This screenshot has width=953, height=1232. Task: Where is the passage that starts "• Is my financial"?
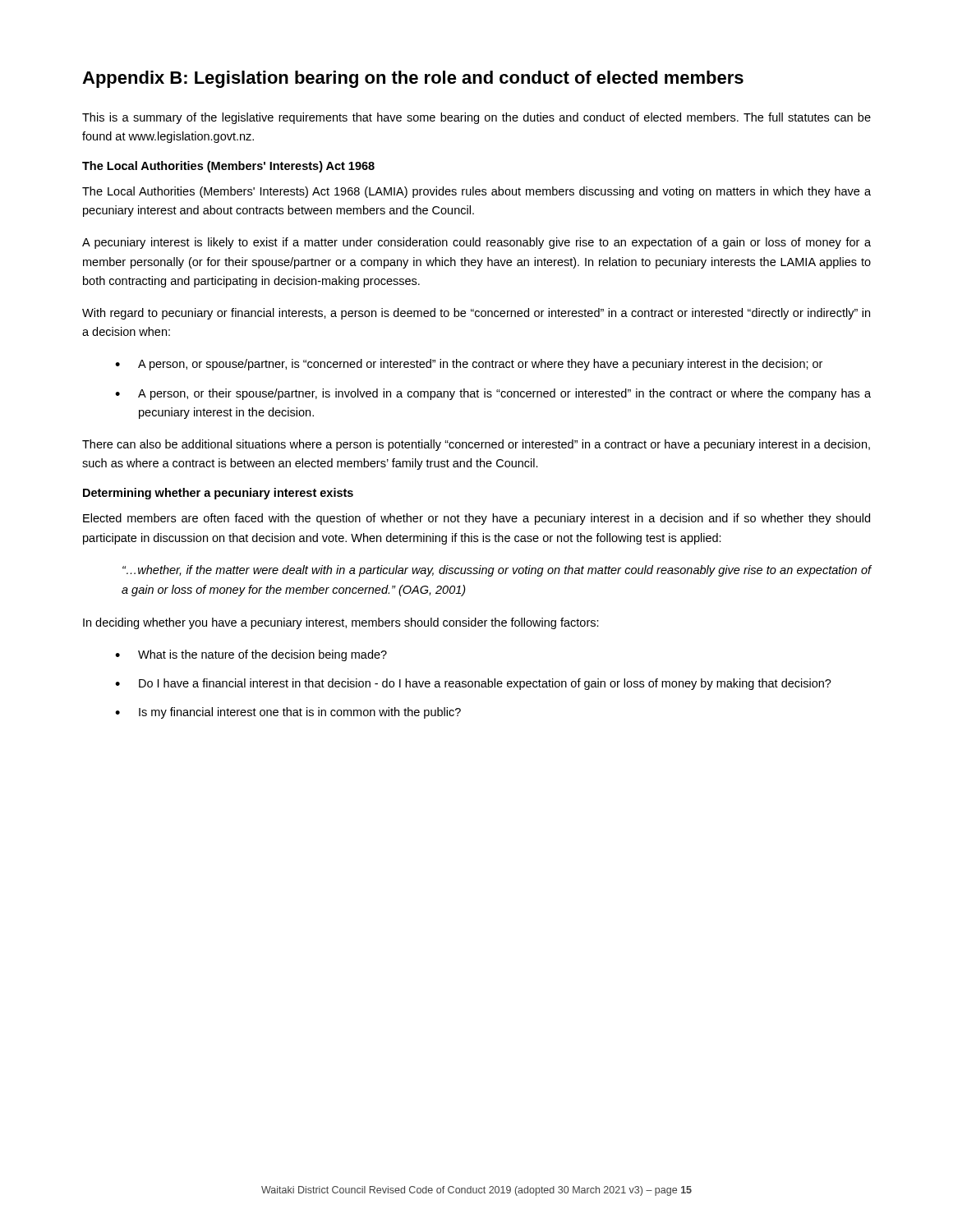pyautogui.click(x=288, y=713)
